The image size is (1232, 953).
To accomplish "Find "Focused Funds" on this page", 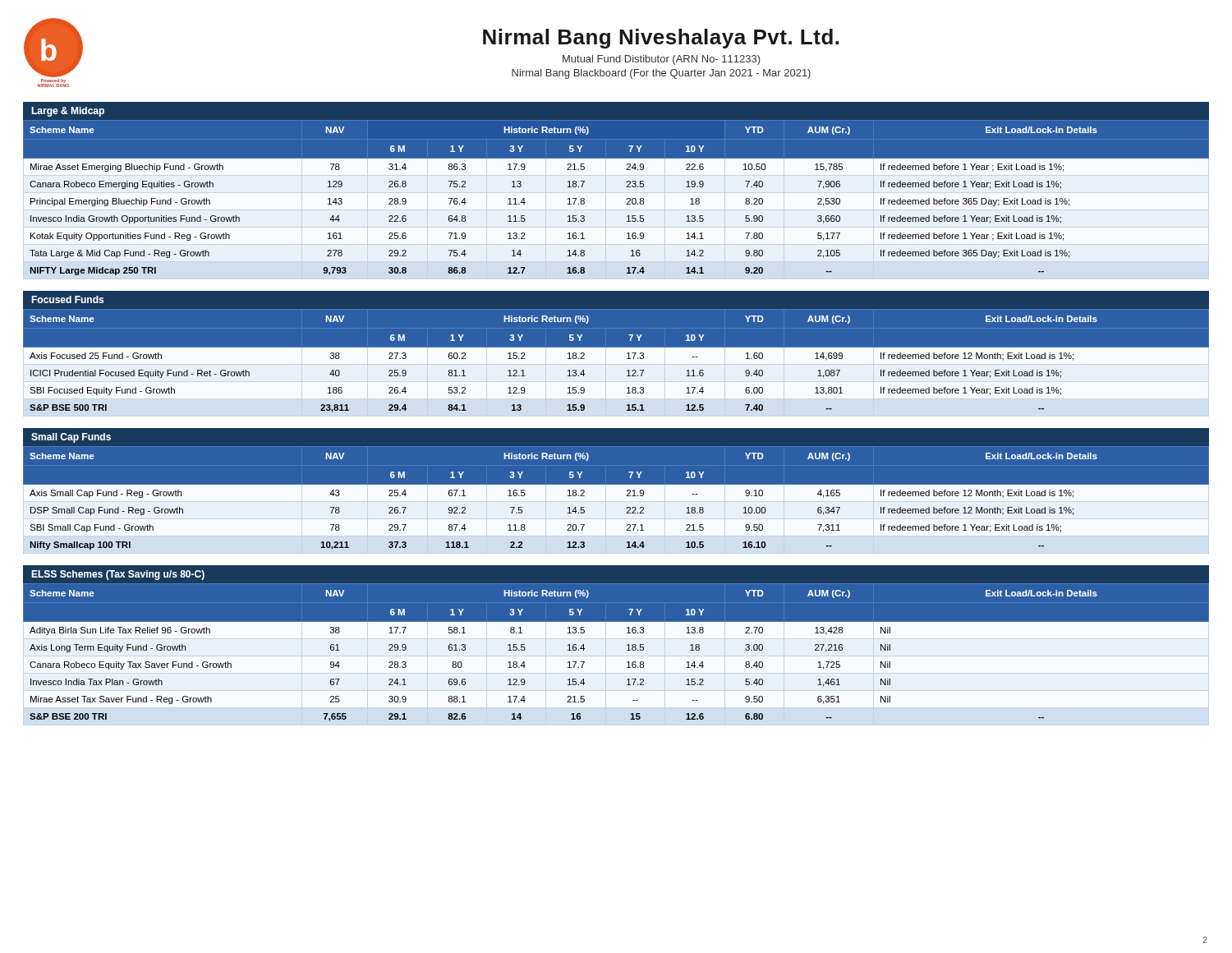I will [68, 300].
